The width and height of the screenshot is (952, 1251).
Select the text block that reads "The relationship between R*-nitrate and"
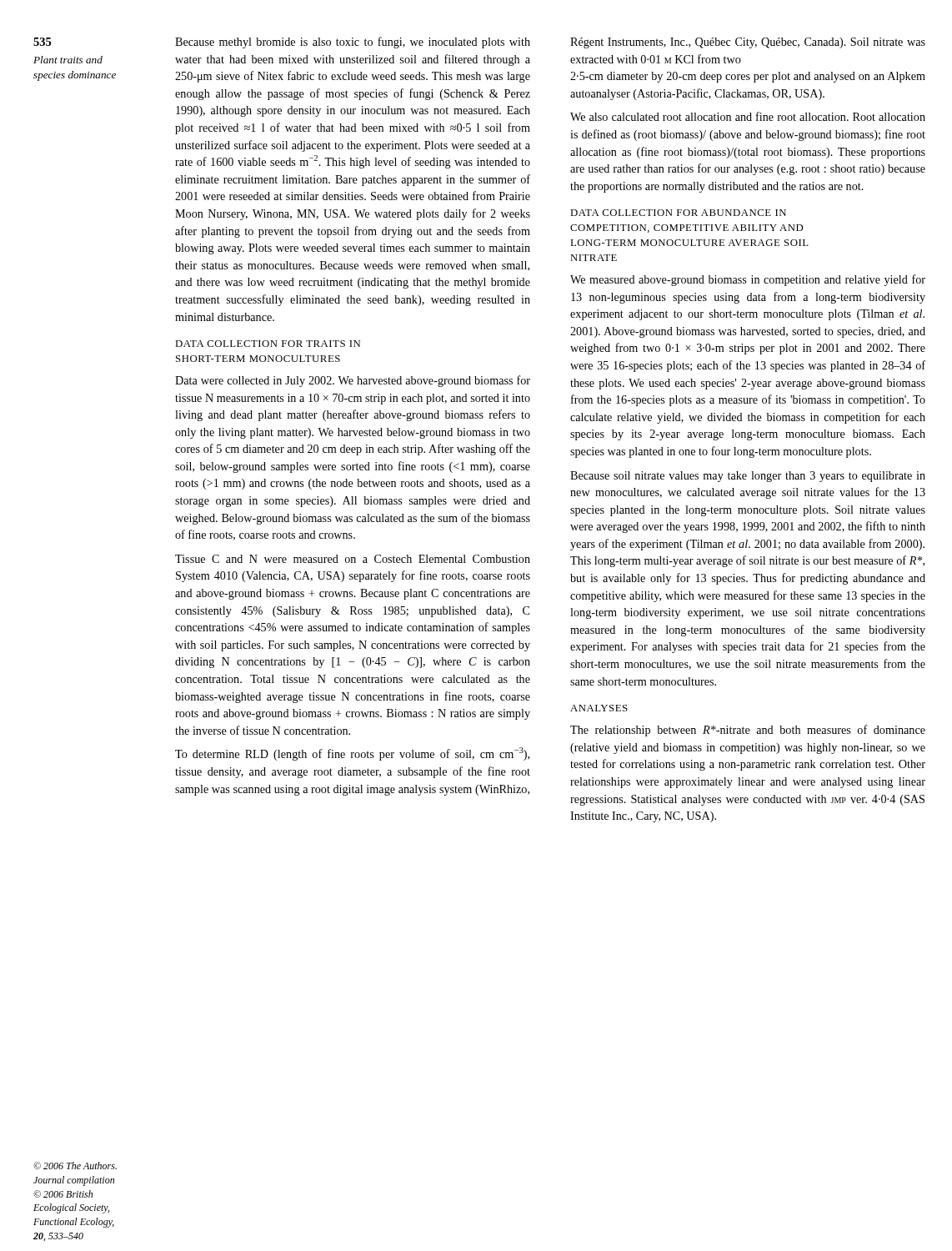pyautogui.click(x=748, y=773)
